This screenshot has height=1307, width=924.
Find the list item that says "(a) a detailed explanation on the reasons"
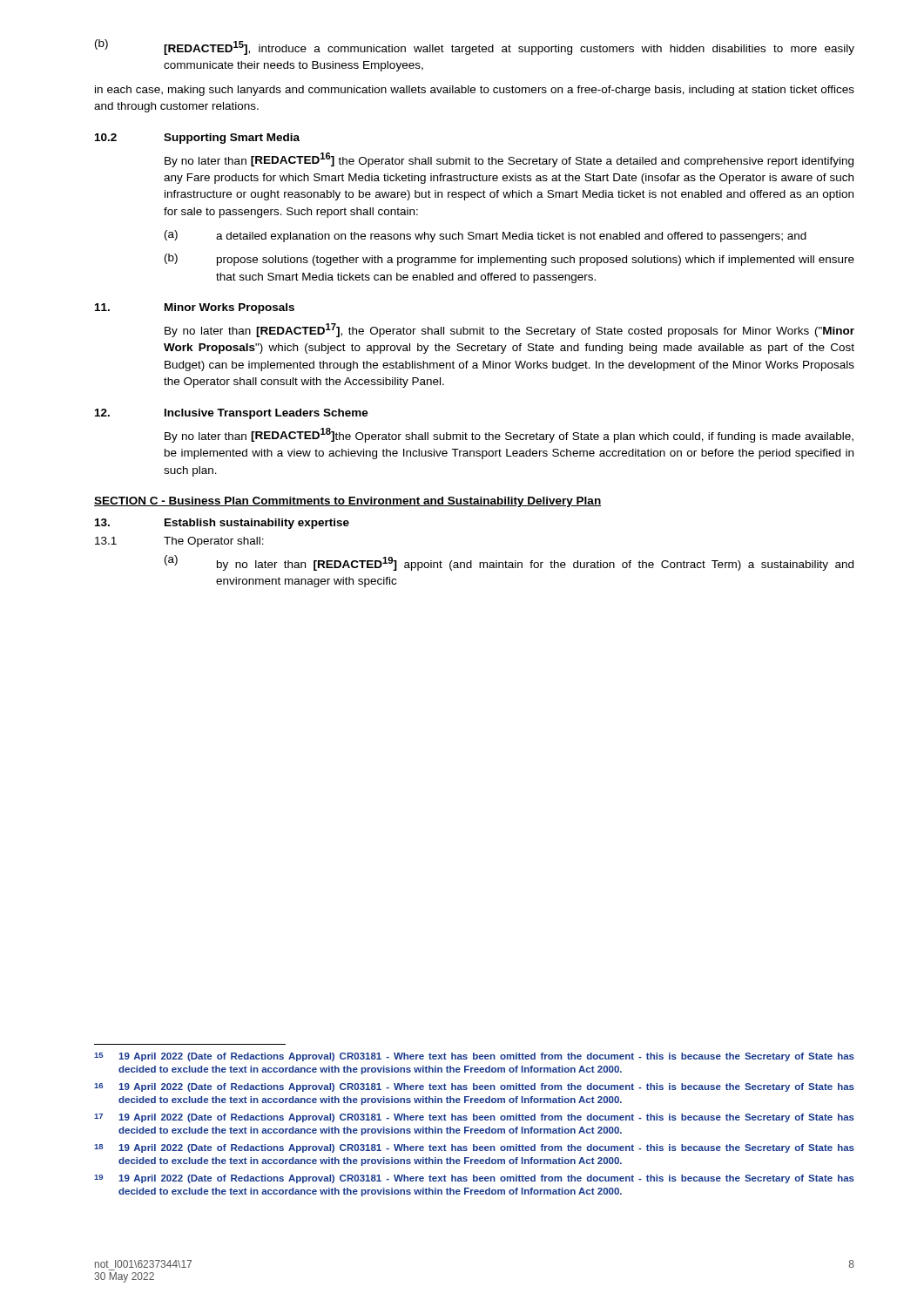tap(509, 236)
